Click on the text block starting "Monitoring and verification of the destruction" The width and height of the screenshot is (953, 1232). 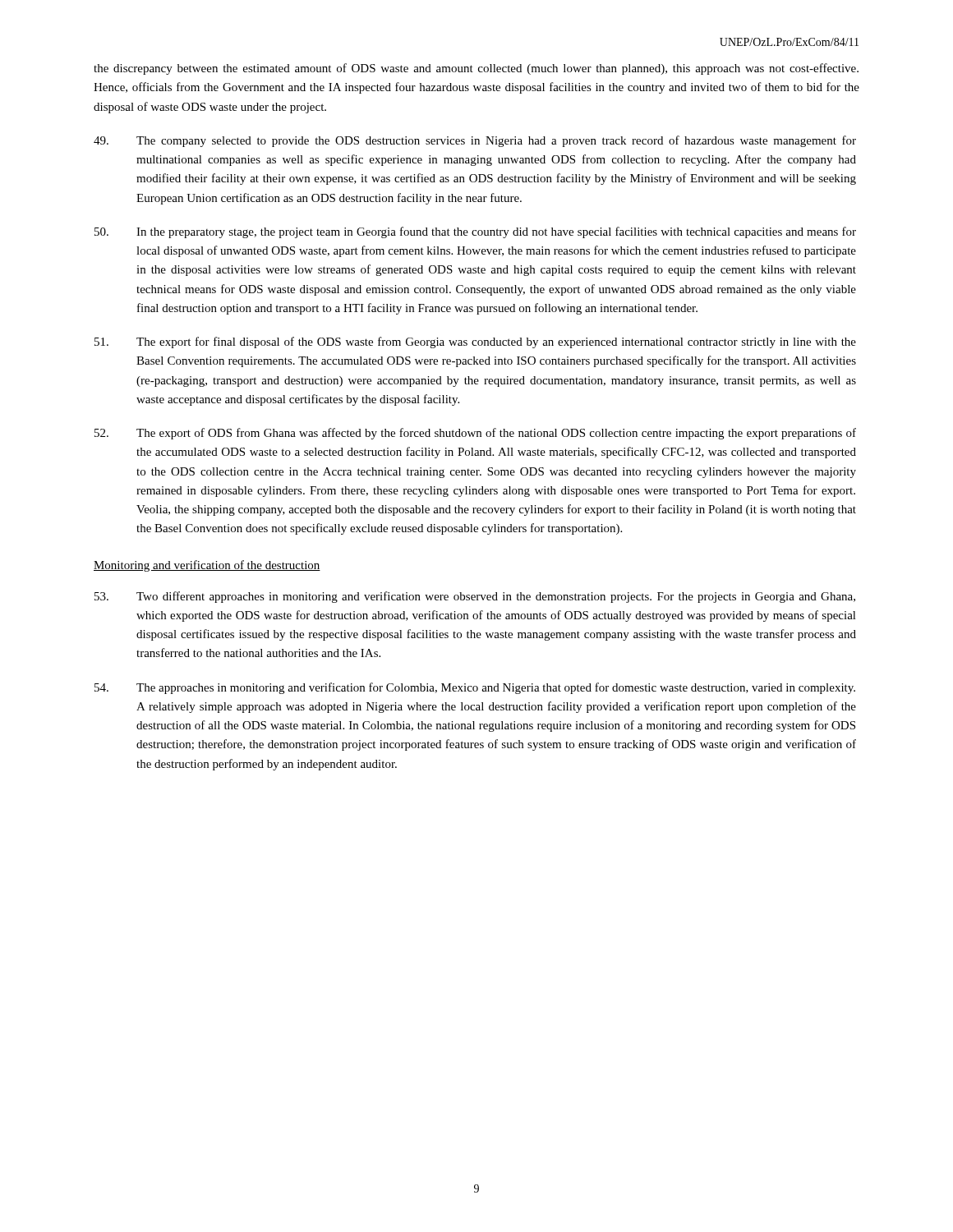click(207, 565)
